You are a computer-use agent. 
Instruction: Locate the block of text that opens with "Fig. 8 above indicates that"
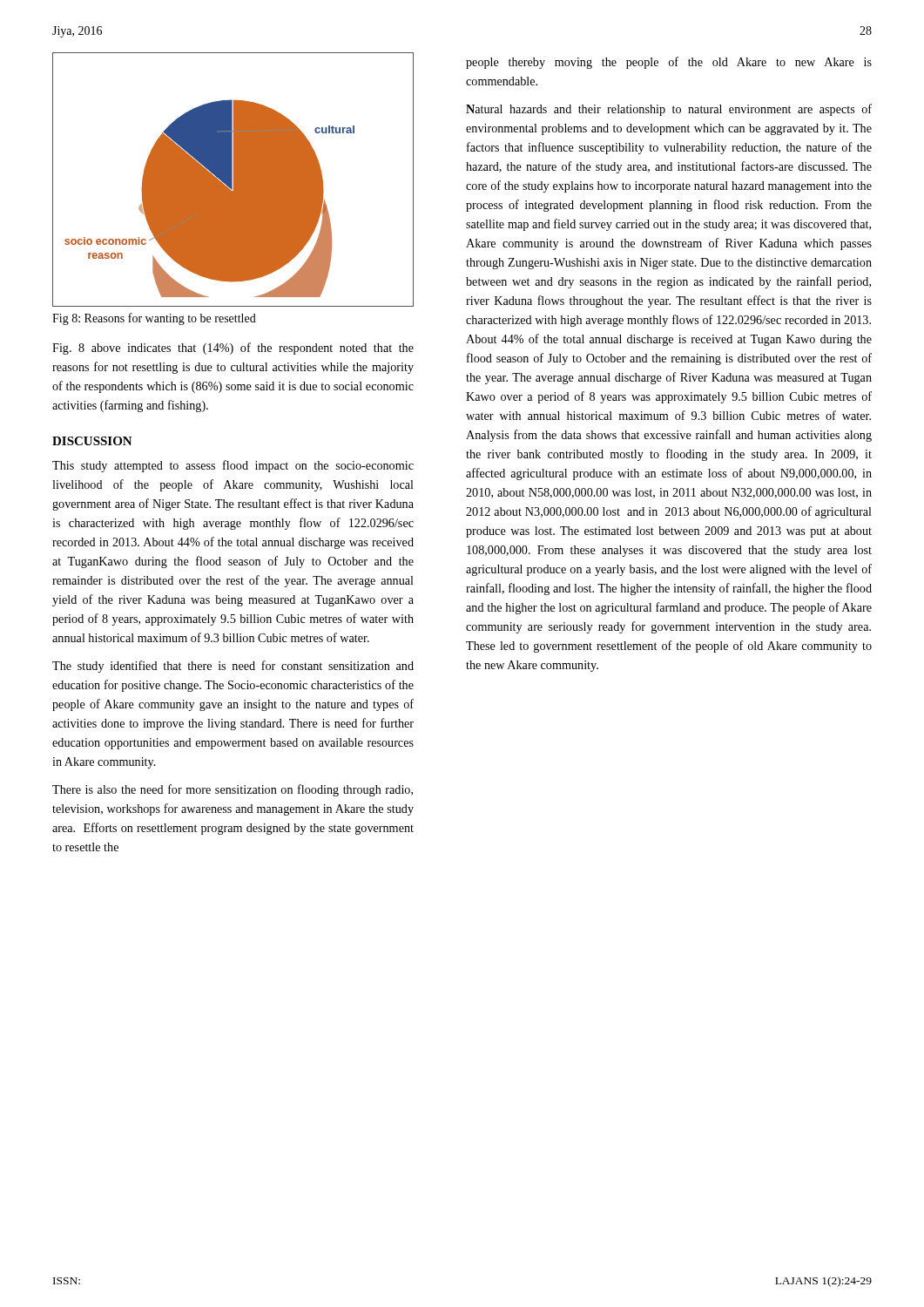(x=233, y=376)
